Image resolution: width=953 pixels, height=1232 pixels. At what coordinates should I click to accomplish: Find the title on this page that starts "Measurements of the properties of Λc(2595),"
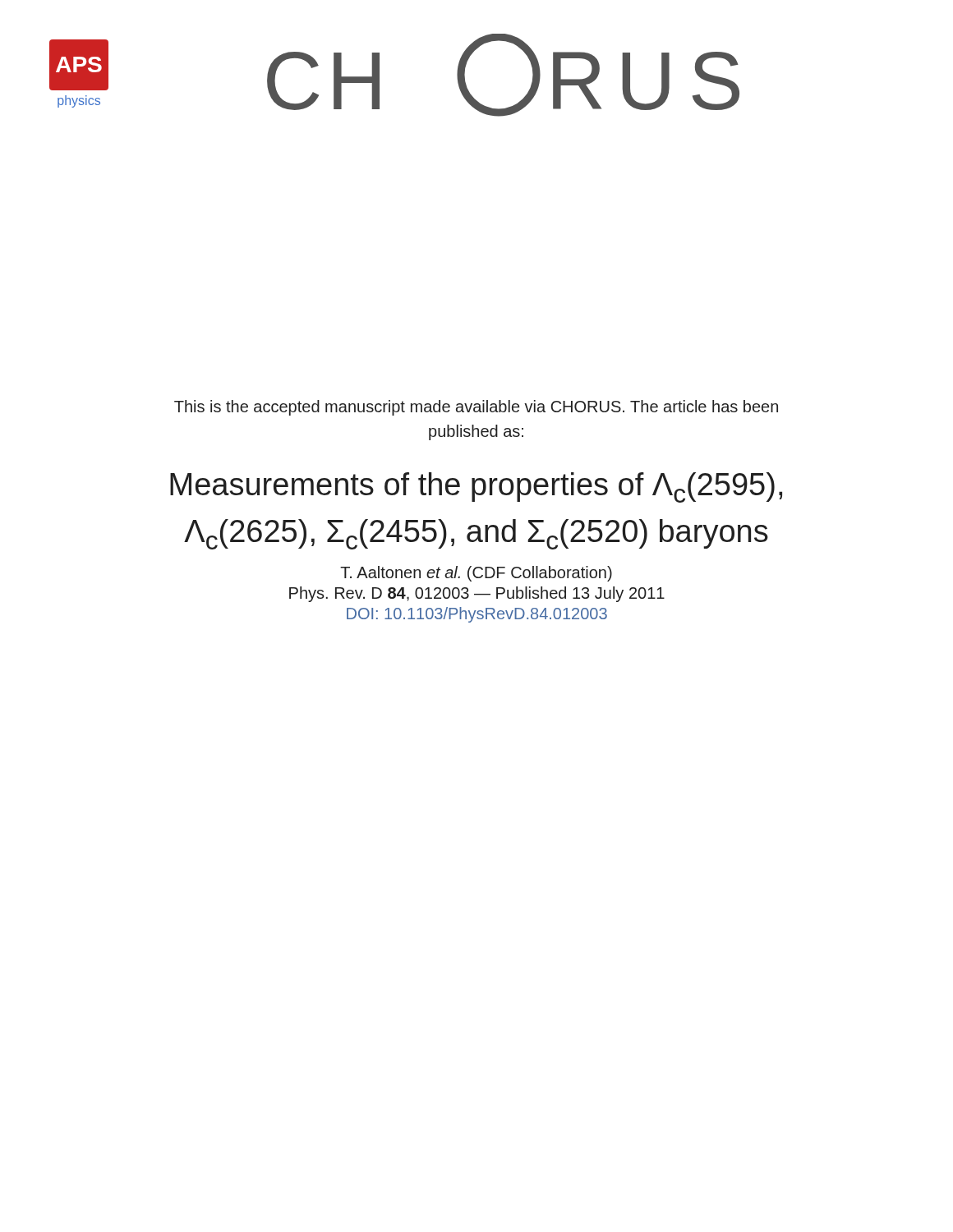(x=476, y=544)
